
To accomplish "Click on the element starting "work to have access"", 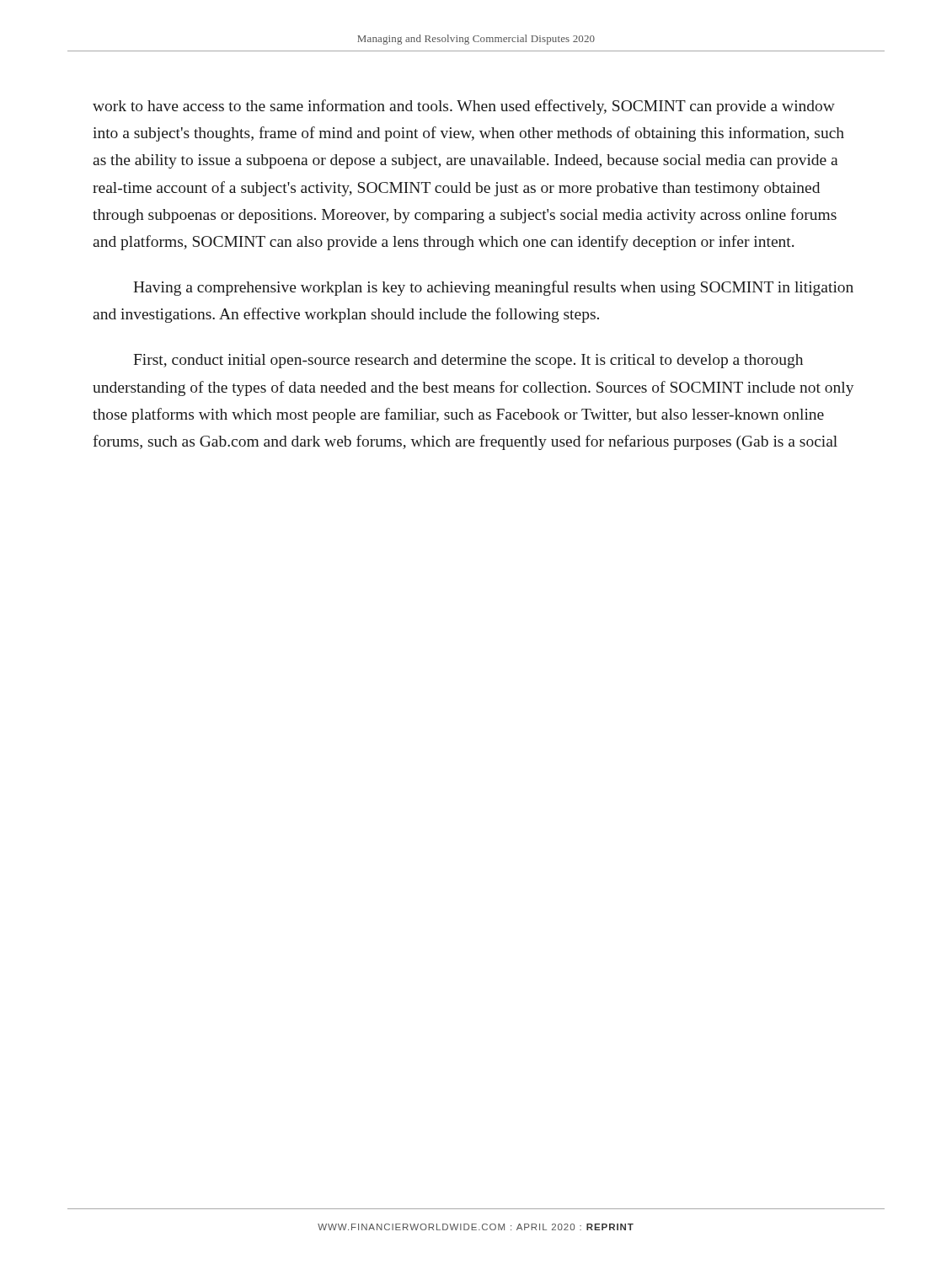I will pyautogui.click(x=468, y=174).
